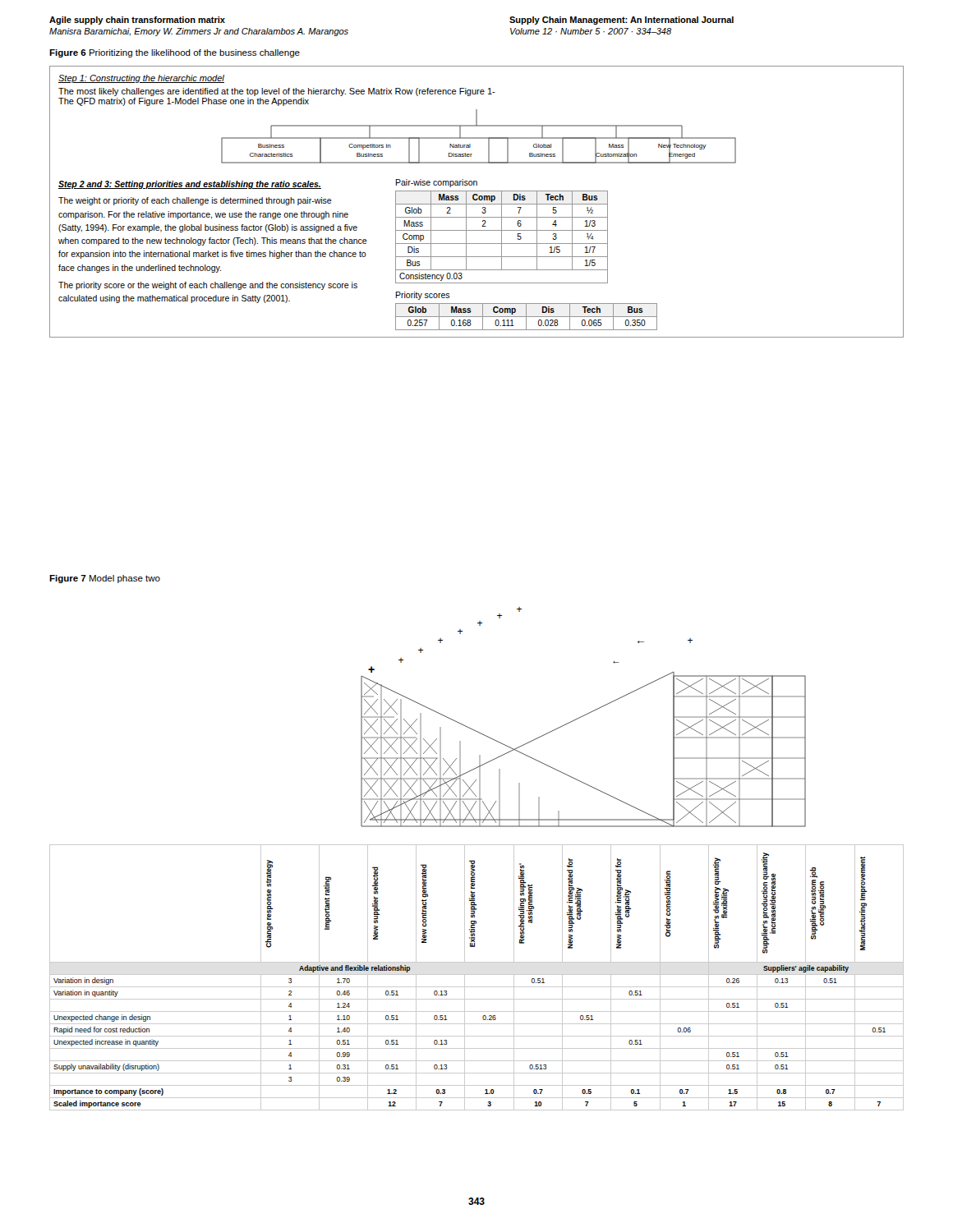The image size is (953, 1232).
Task: Point to "Figure 7 Model phase two"
Action: tap(105, 578)
